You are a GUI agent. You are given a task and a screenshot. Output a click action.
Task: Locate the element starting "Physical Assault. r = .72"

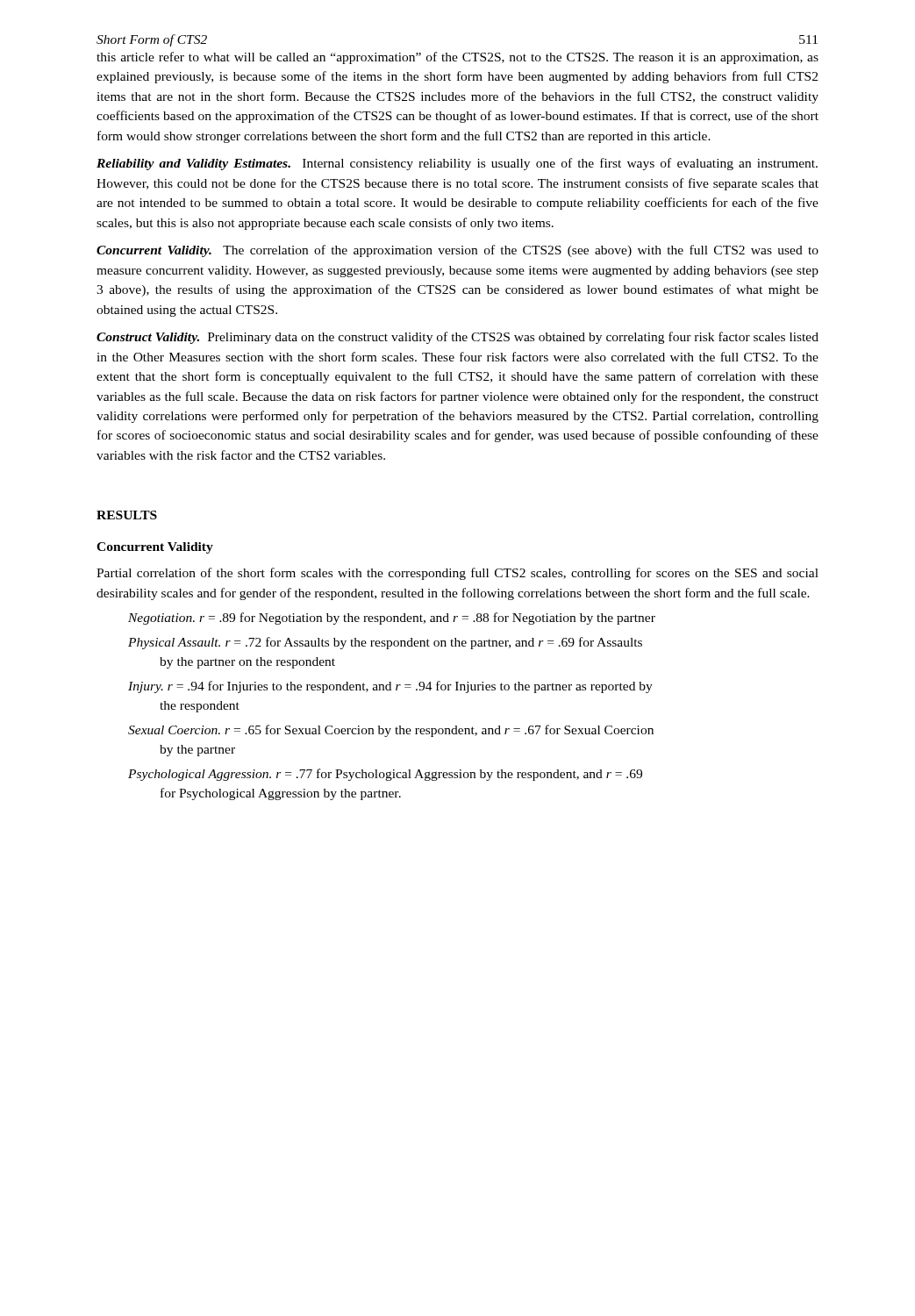473,653
